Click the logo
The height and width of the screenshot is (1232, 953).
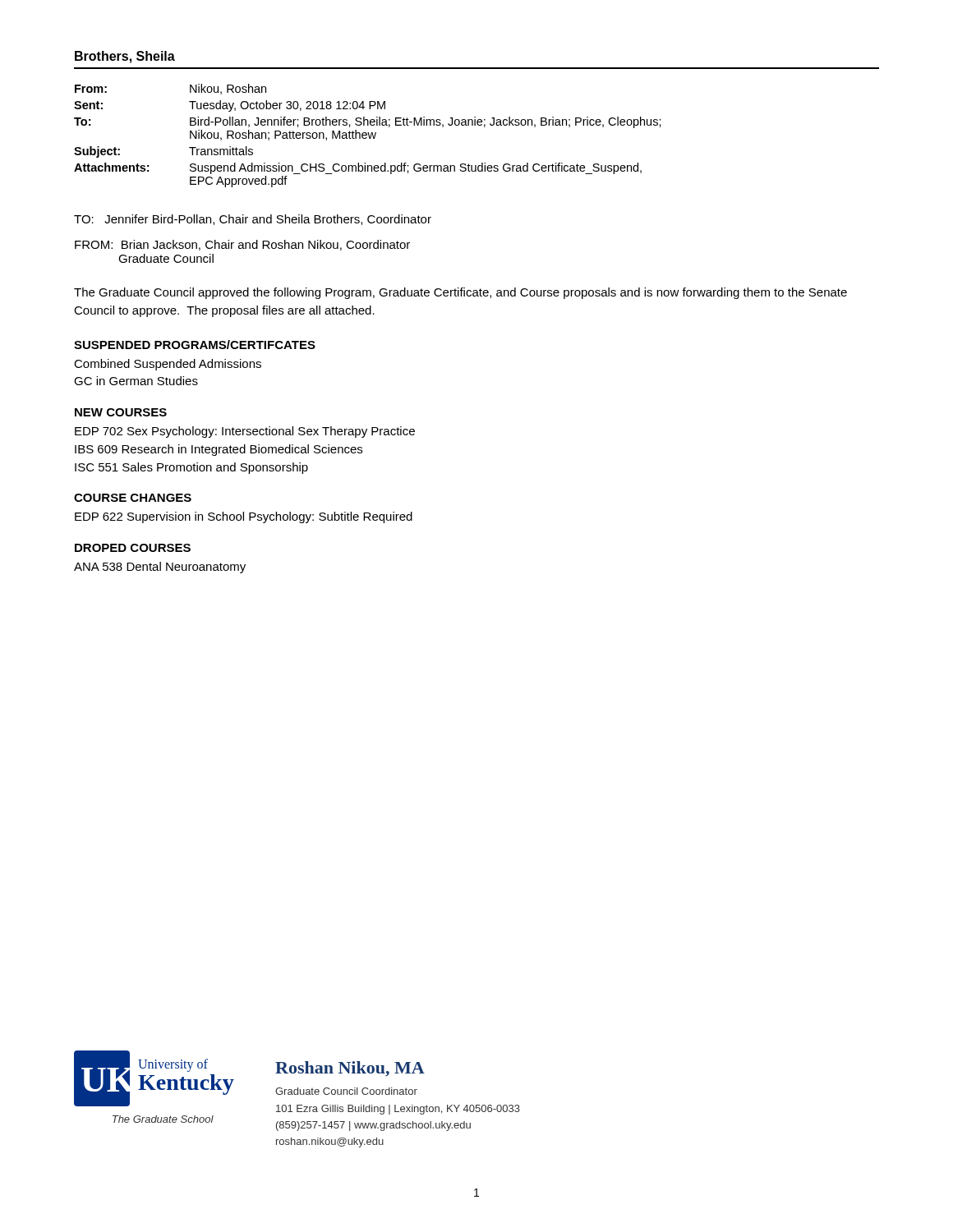pyautogui.click(x=162, y=1088)
